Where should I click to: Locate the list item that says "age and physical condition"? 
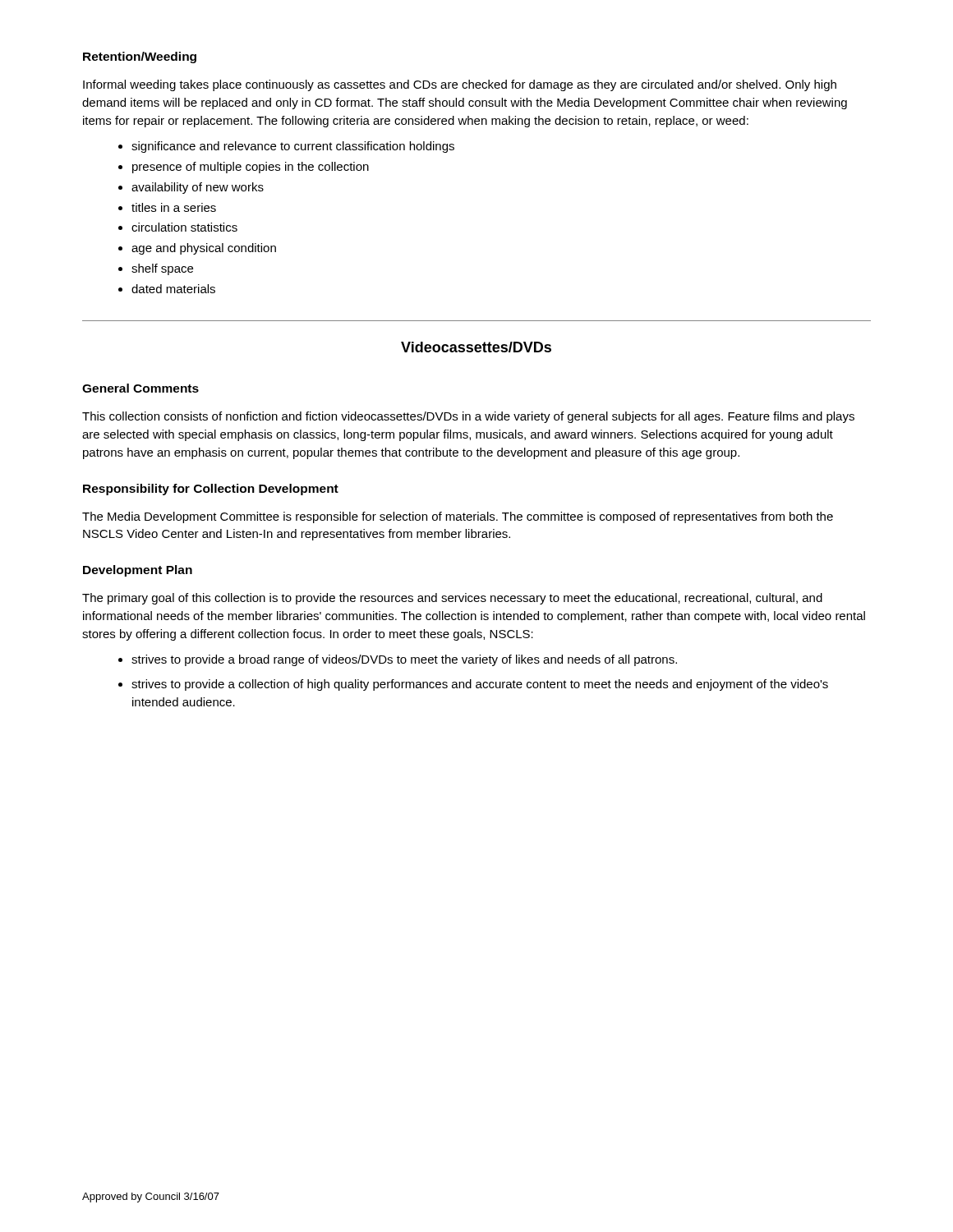(x=204, y=248)
